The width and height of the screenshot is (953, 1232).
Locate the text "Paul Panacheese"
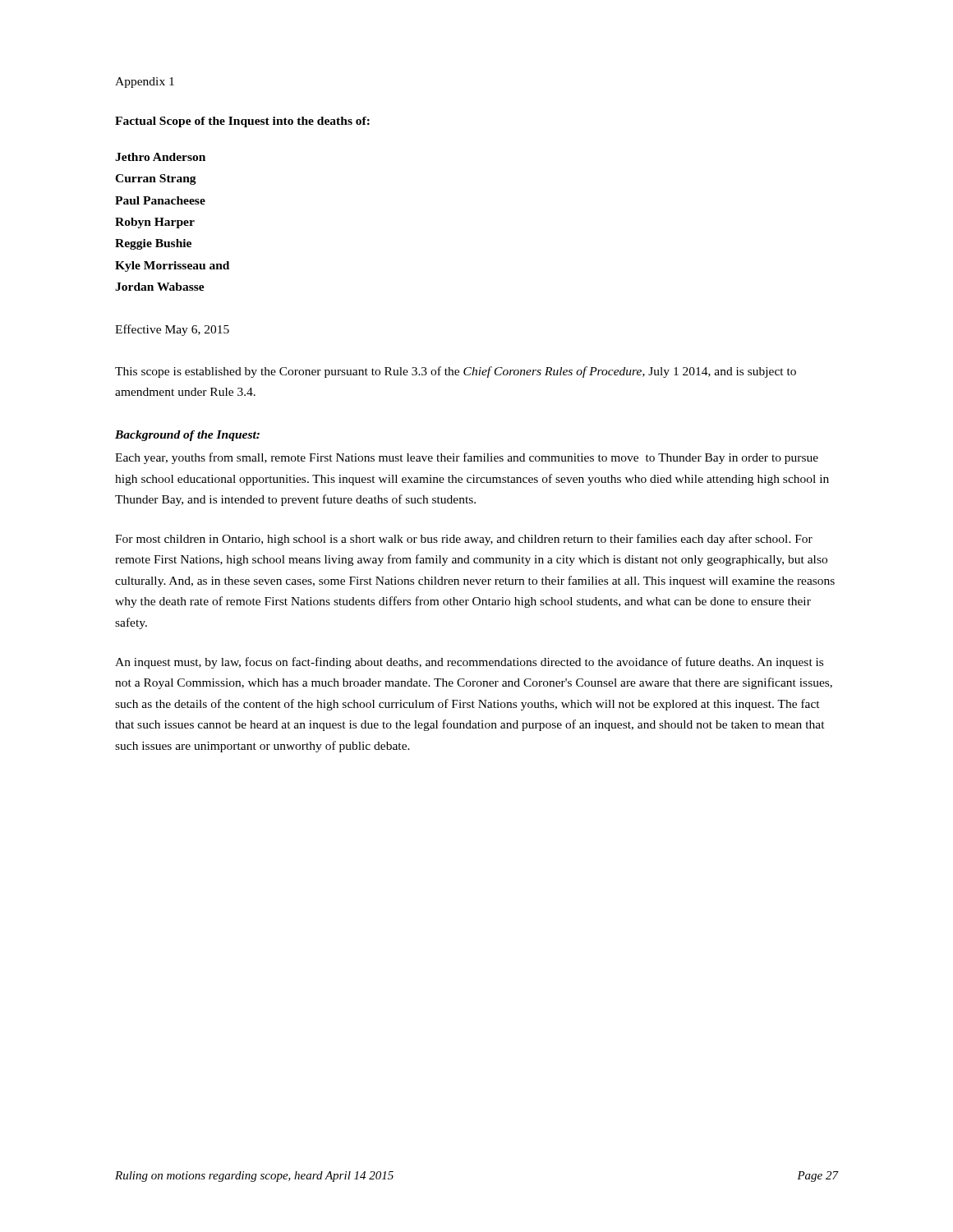click(160, 200)
